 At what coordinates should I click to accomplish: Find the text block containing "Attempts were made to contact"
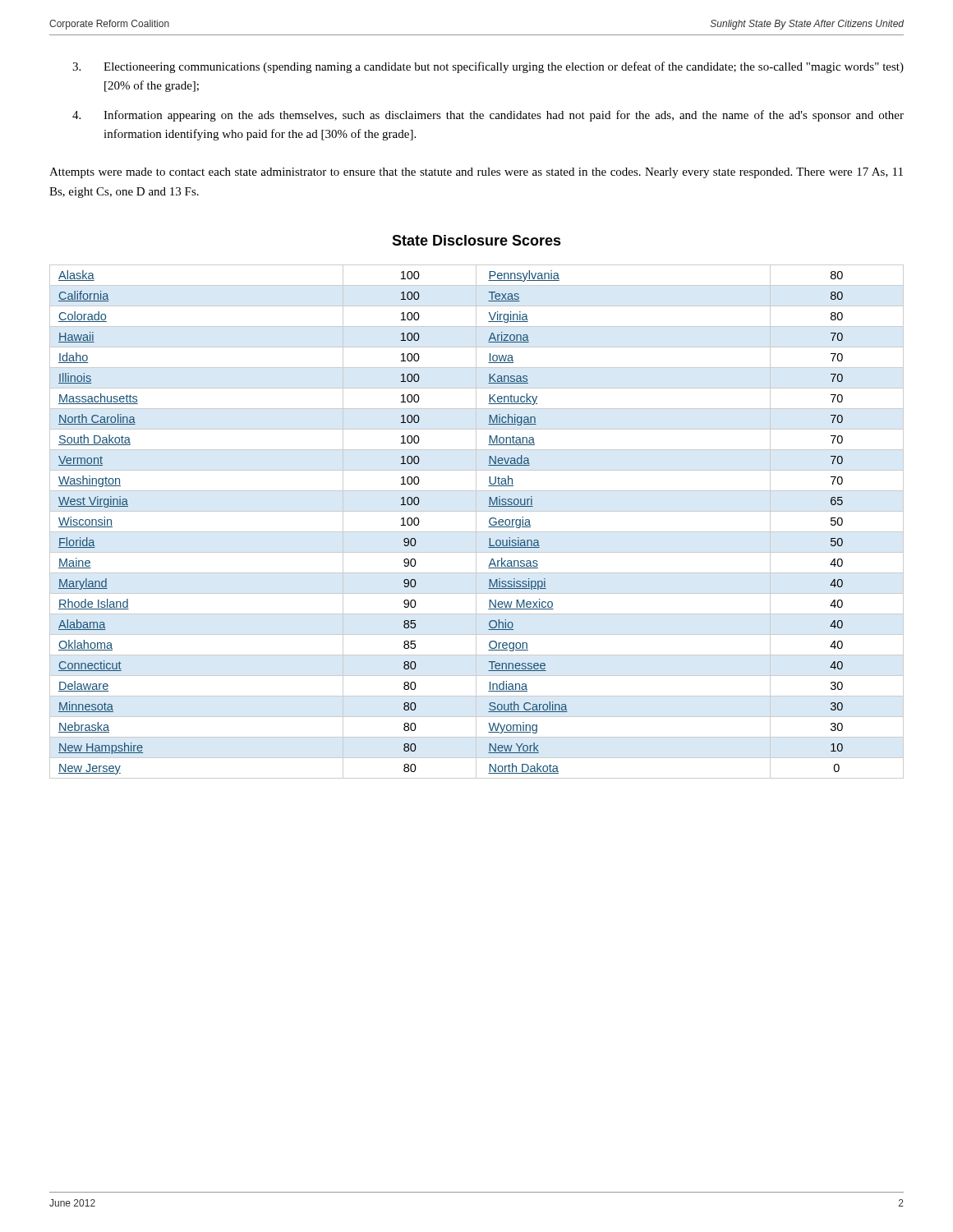[476, 182]
